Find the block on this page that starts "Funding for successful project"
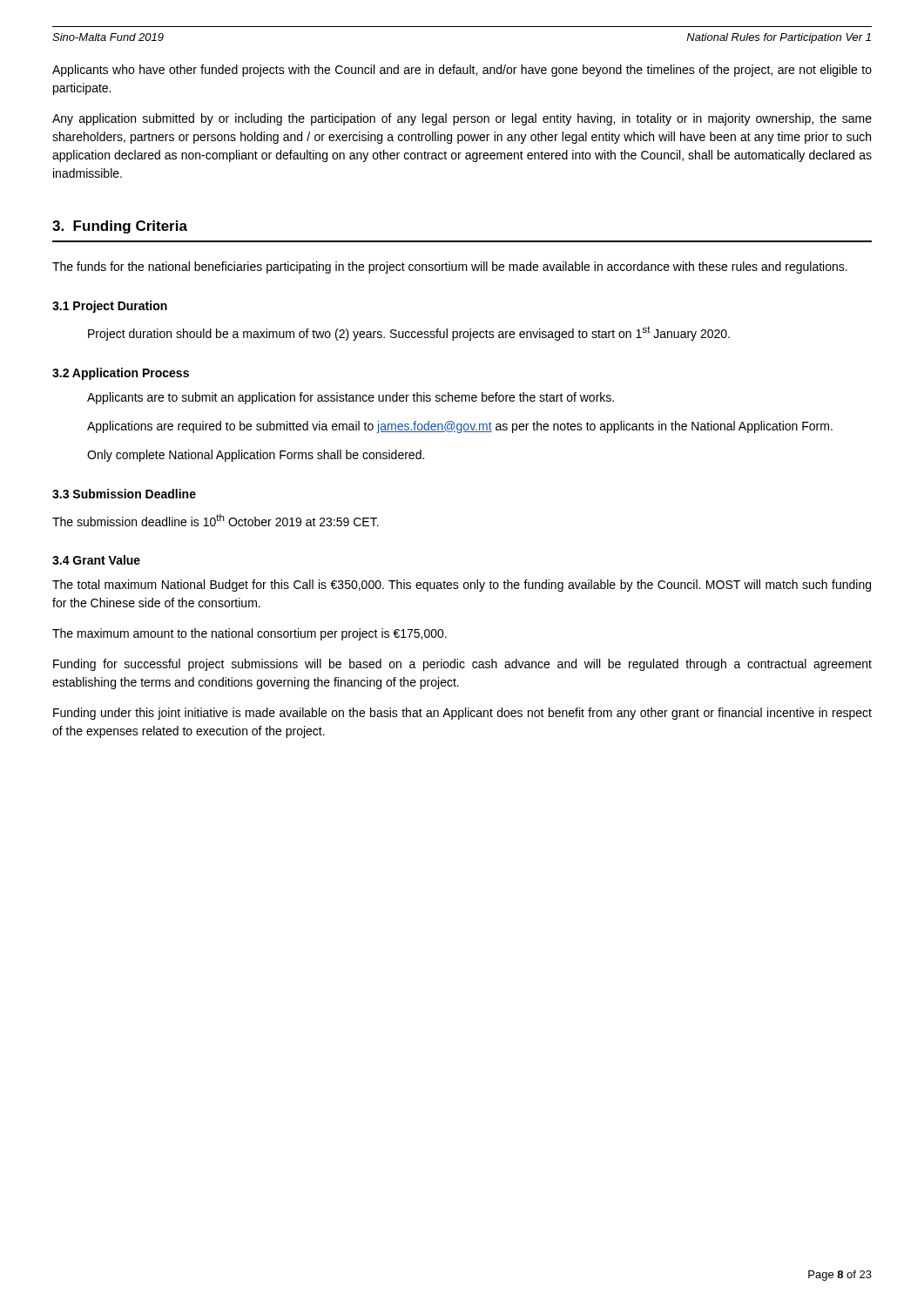Viewport: 924px width, 1307px height. coord(462,673)
